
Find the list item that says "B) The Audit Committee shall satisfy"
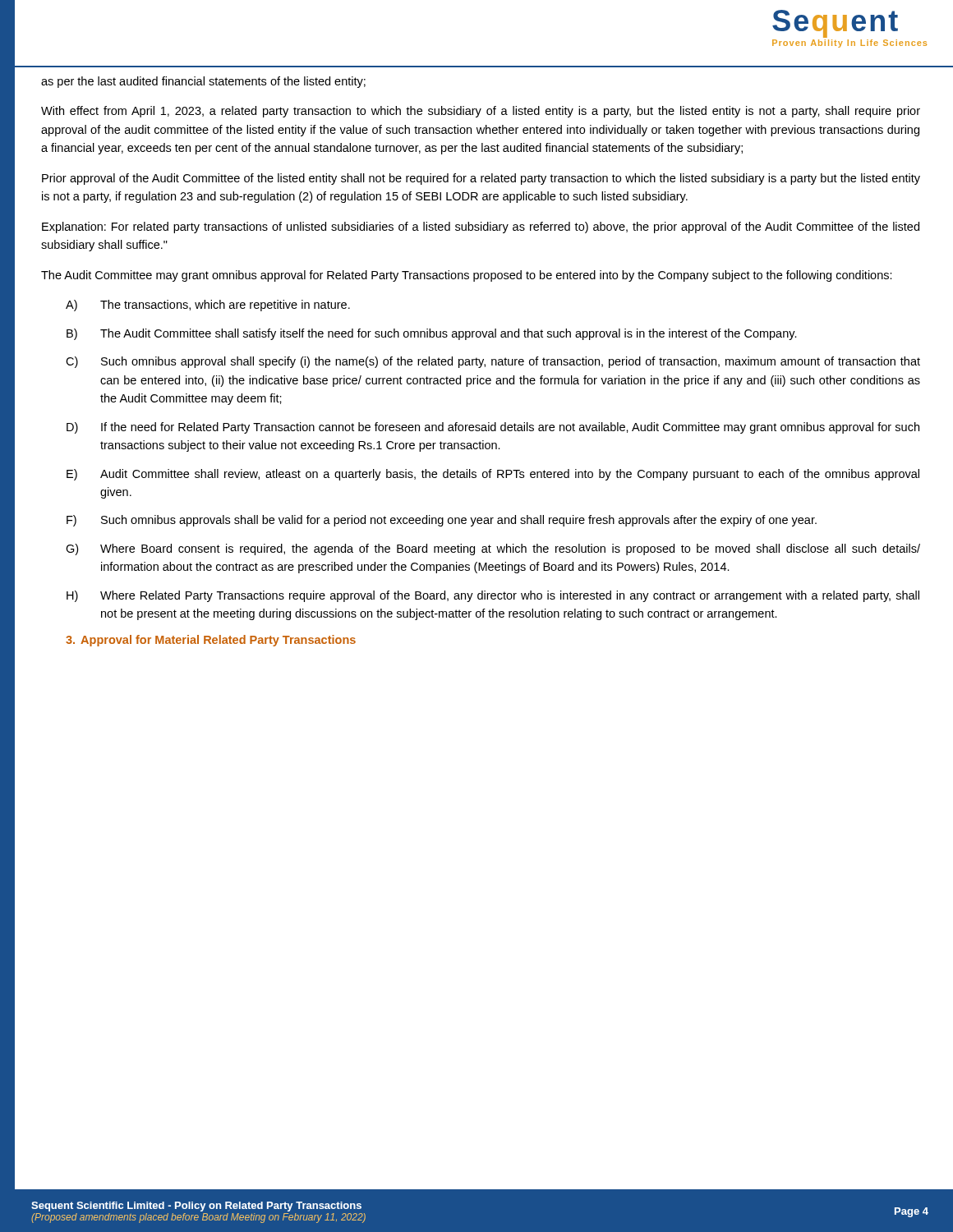(493, 333)
